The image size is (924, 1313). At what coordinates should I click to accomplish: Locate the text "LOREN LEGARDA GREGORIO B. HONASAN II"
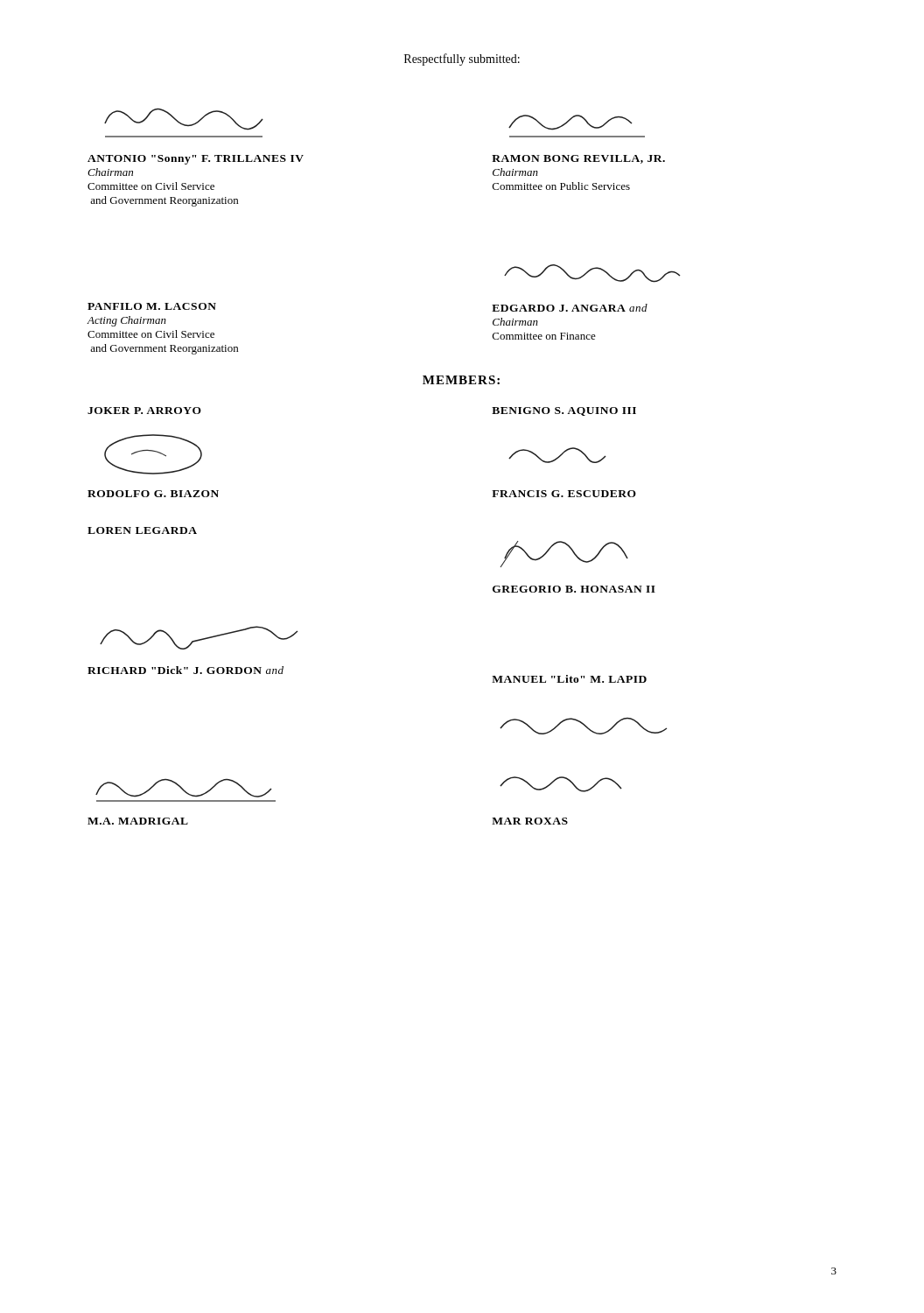click(142, 530)
